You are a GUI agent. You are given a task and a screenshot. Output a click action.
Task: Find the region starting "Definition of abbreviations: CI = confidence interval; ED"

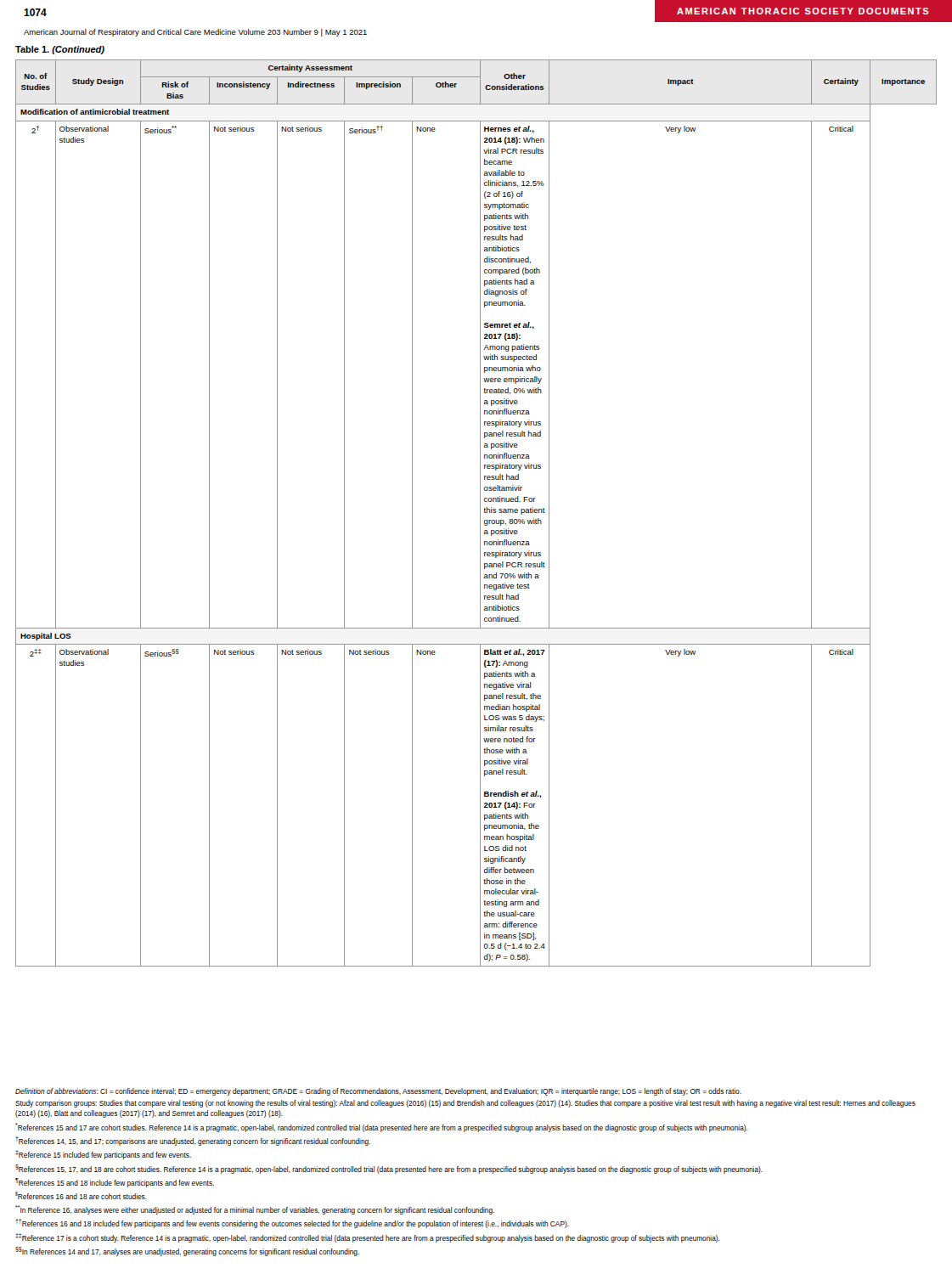[476, 1172]
